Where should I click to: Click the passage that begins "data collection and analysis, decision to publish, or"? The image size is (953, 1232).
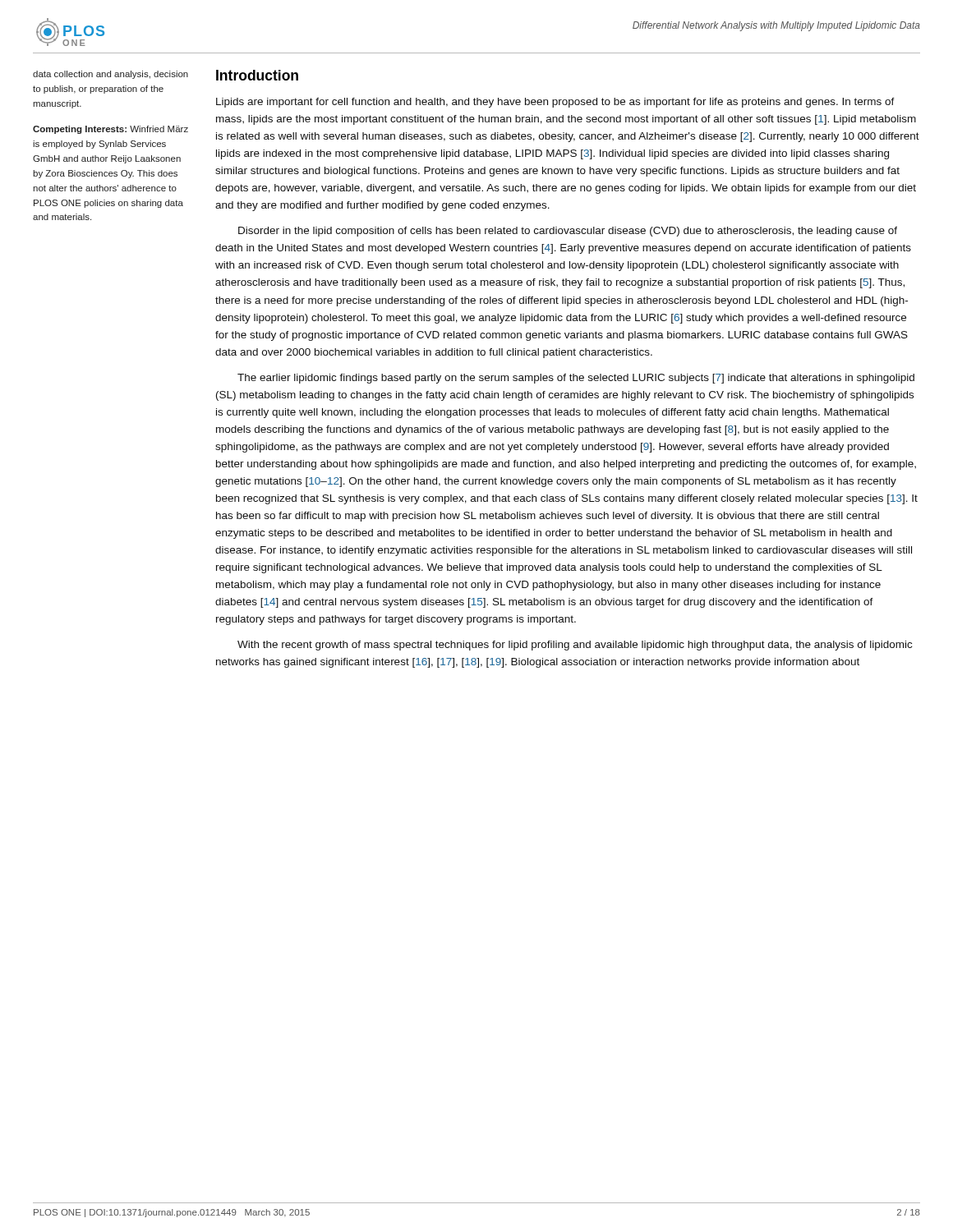pyautogui.click(x=111, y=89)
